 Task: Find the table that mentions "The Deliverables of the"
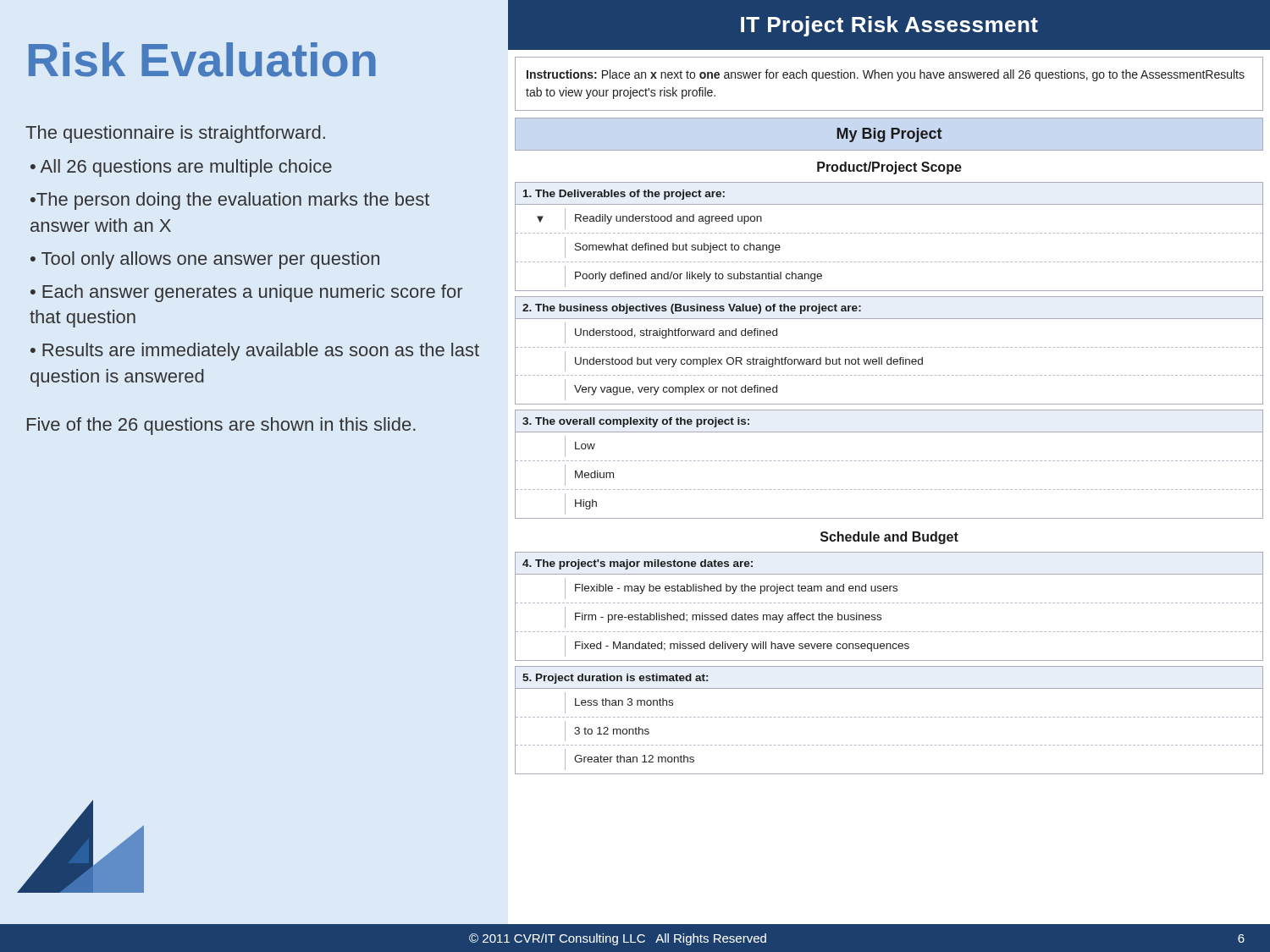tap(889, 236)
